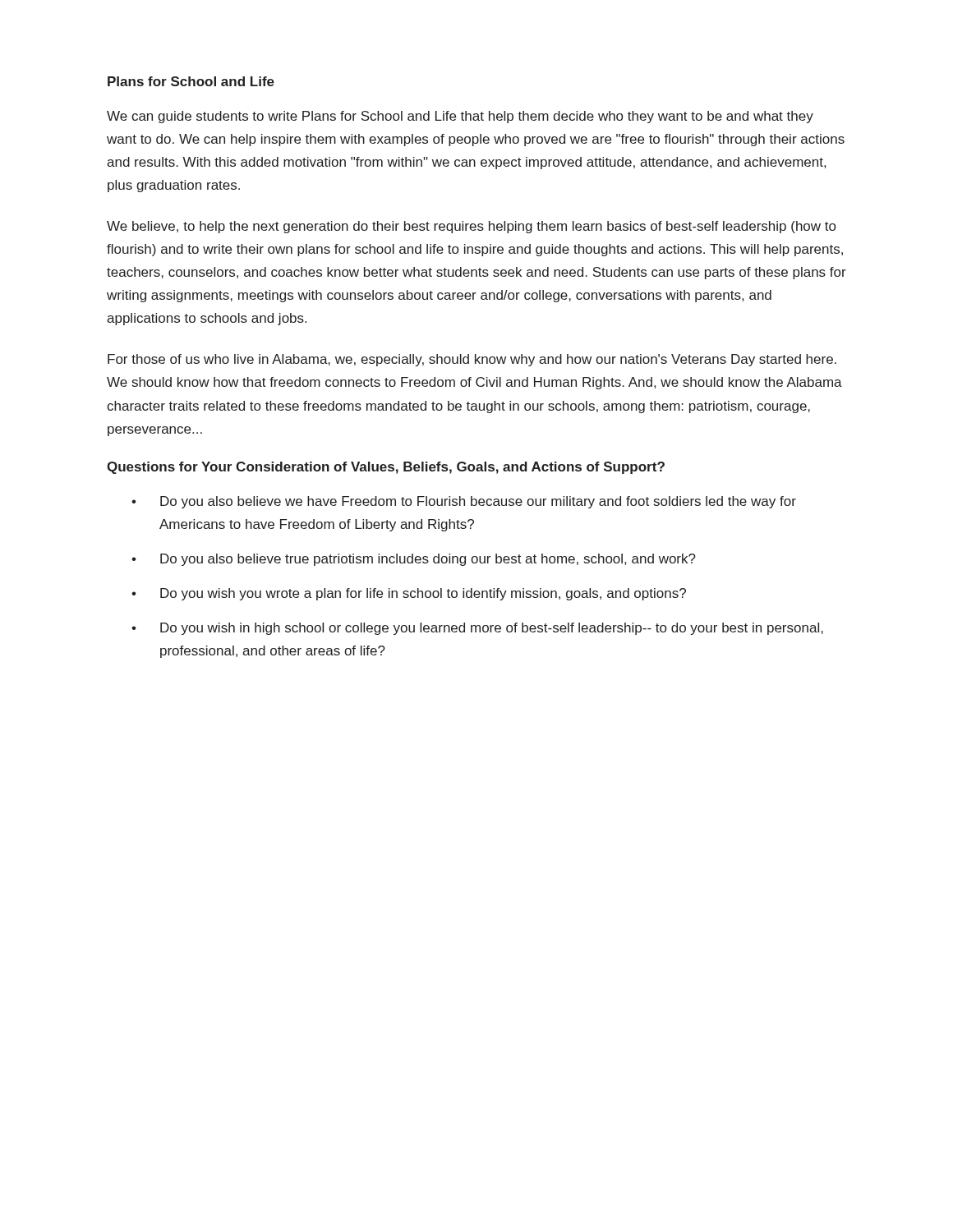Viewport: 953px width, 1232px height.
Task: Locate the list item containing "• Do you also believe true"
Action: (489, 559)
